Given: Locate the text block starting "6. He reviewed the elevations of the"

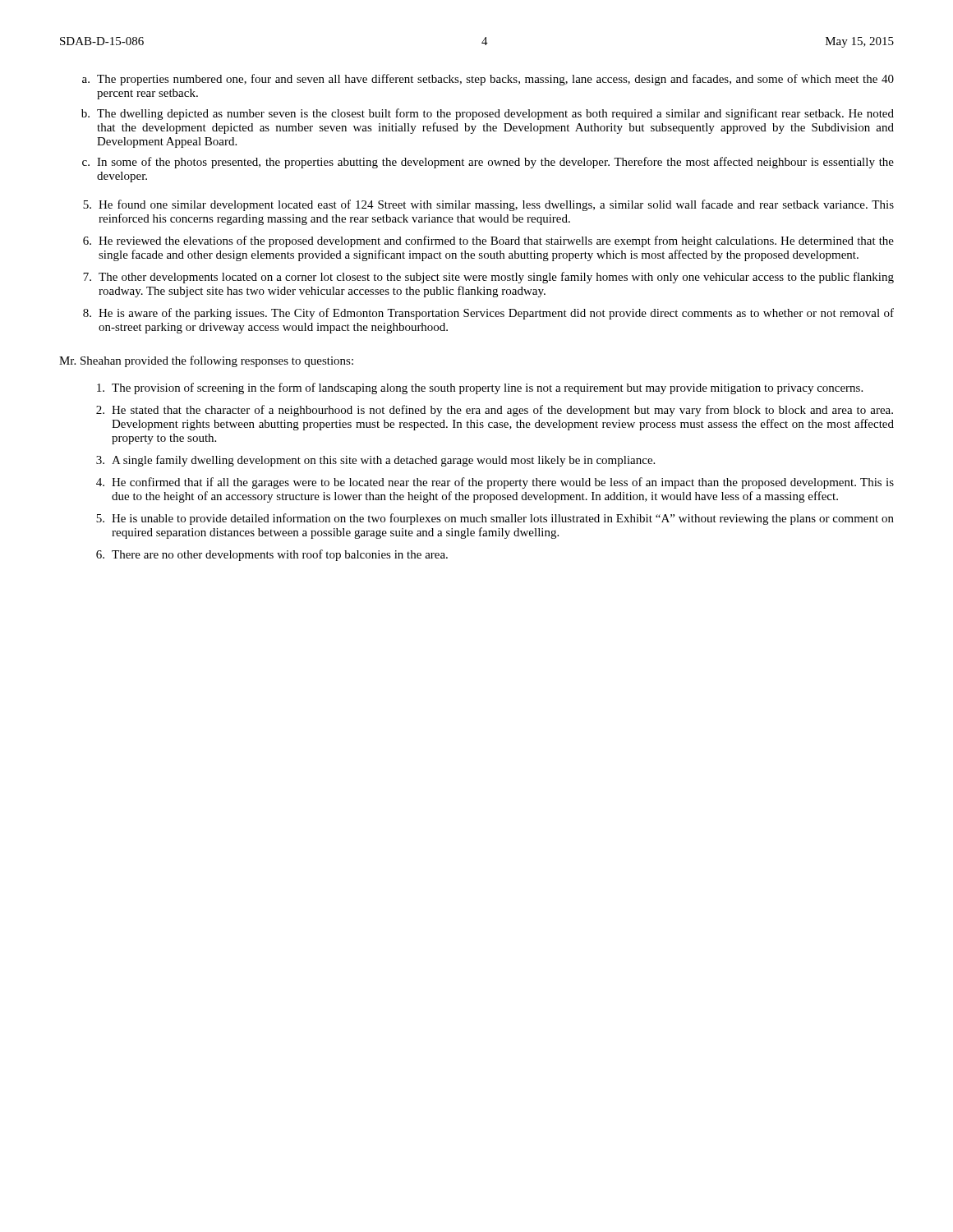Looking at the screenshot, I should pyautogui.click(x=476, y=248).
